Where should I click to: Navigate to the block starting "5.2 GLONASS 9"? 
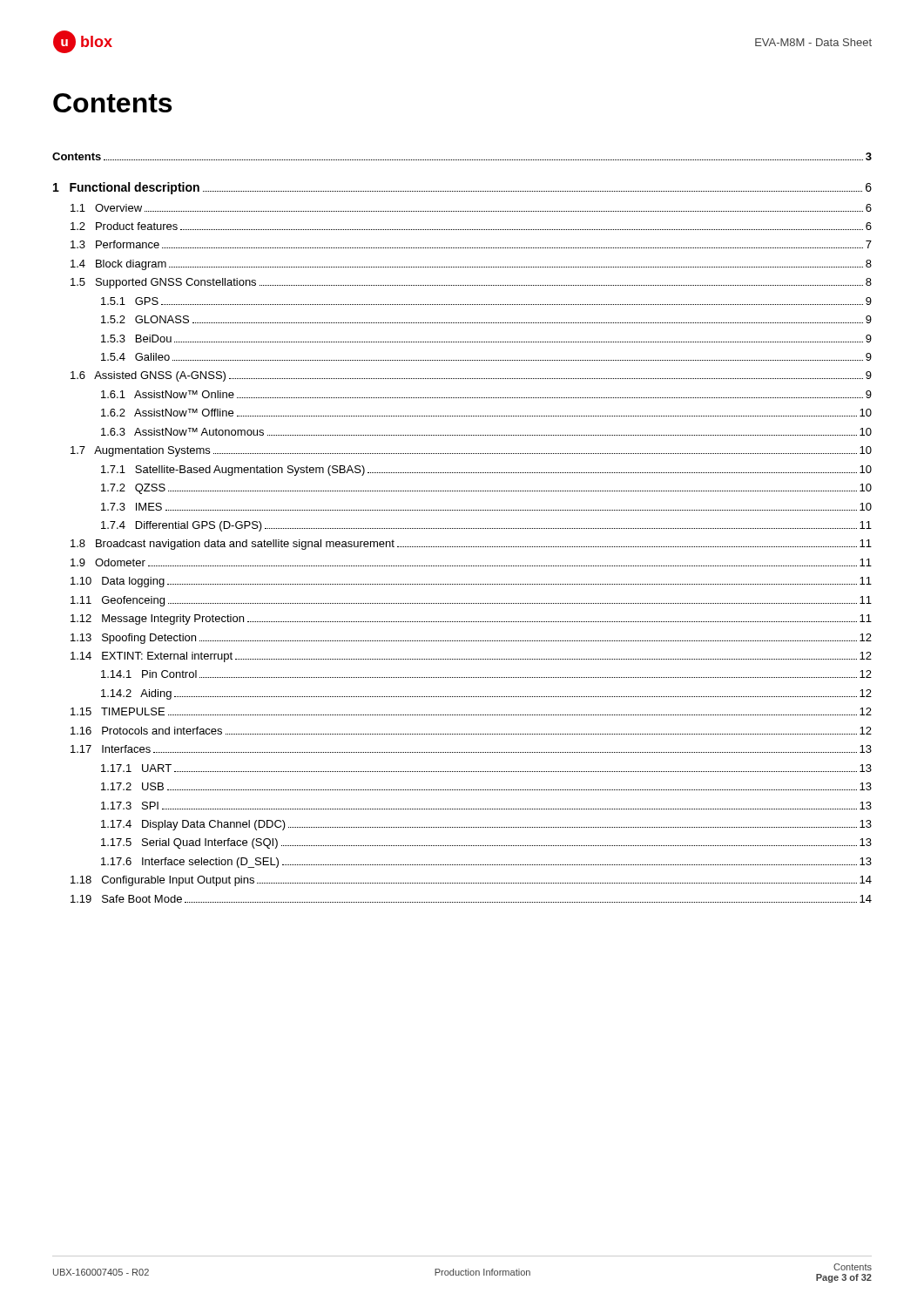point(486,320)
